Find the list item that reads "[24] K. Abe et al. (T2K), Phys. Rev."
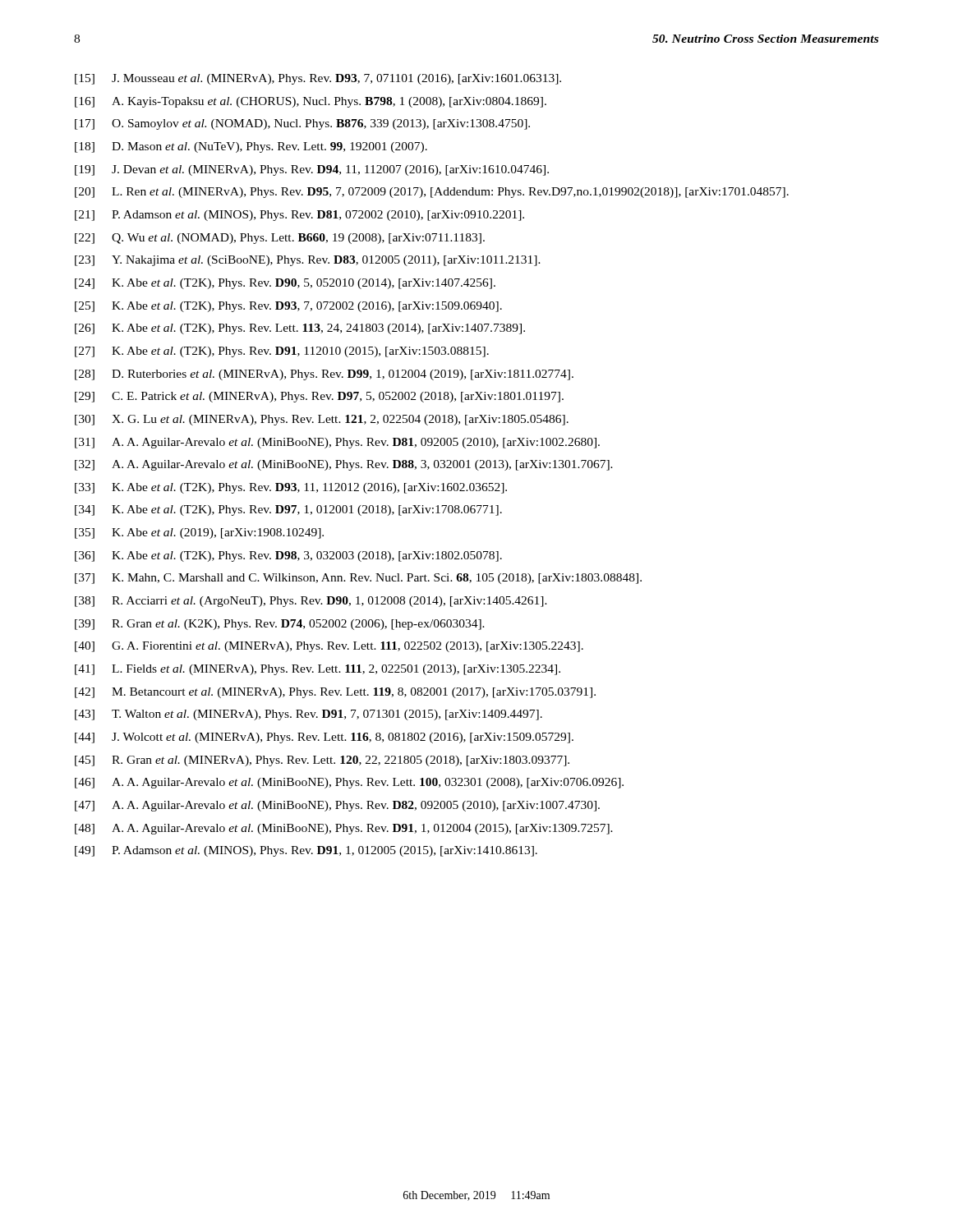953x1232 pixels. point(476,283)
